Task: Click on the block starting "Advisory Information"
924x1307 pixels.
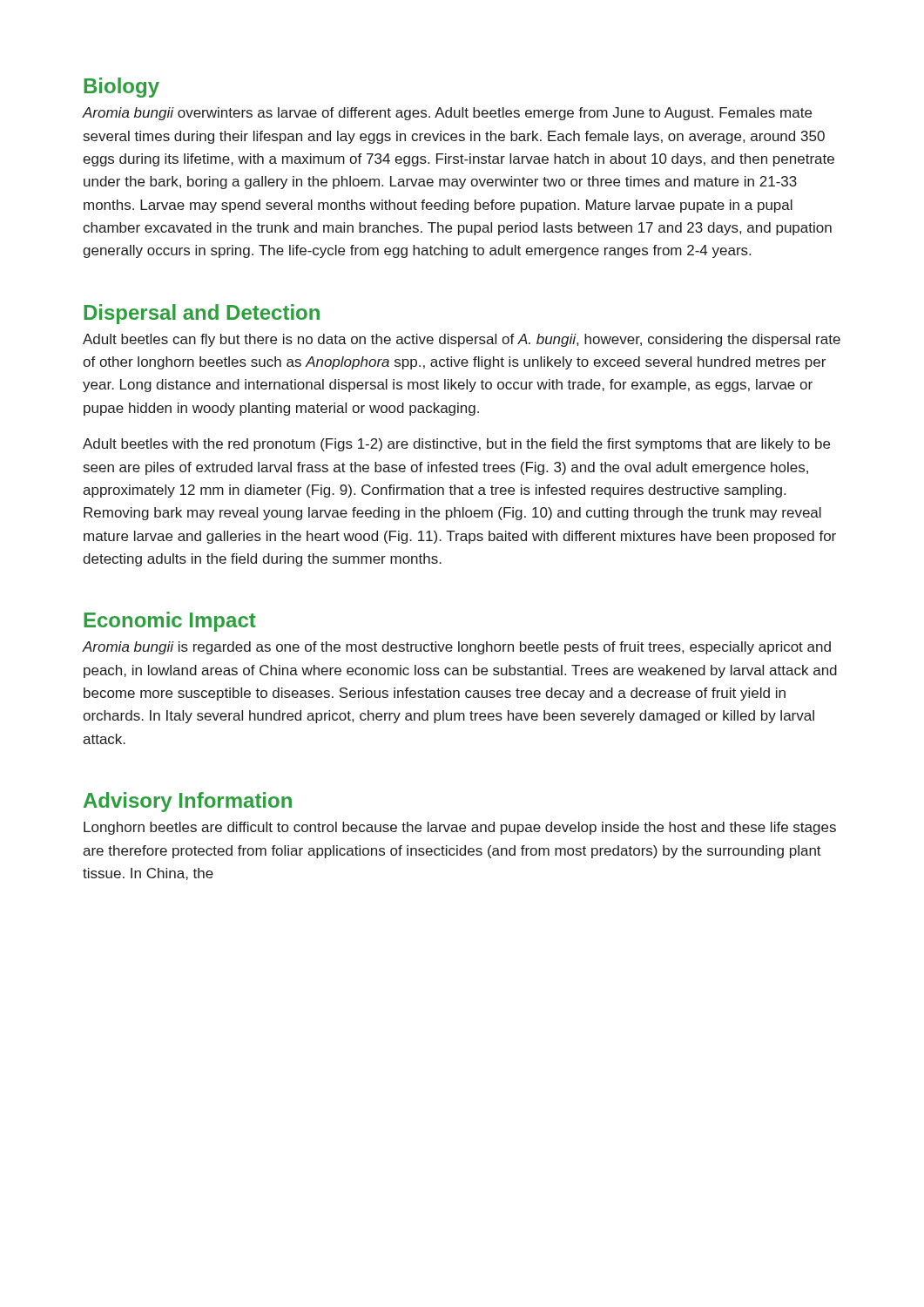Action: coord(188,800)
